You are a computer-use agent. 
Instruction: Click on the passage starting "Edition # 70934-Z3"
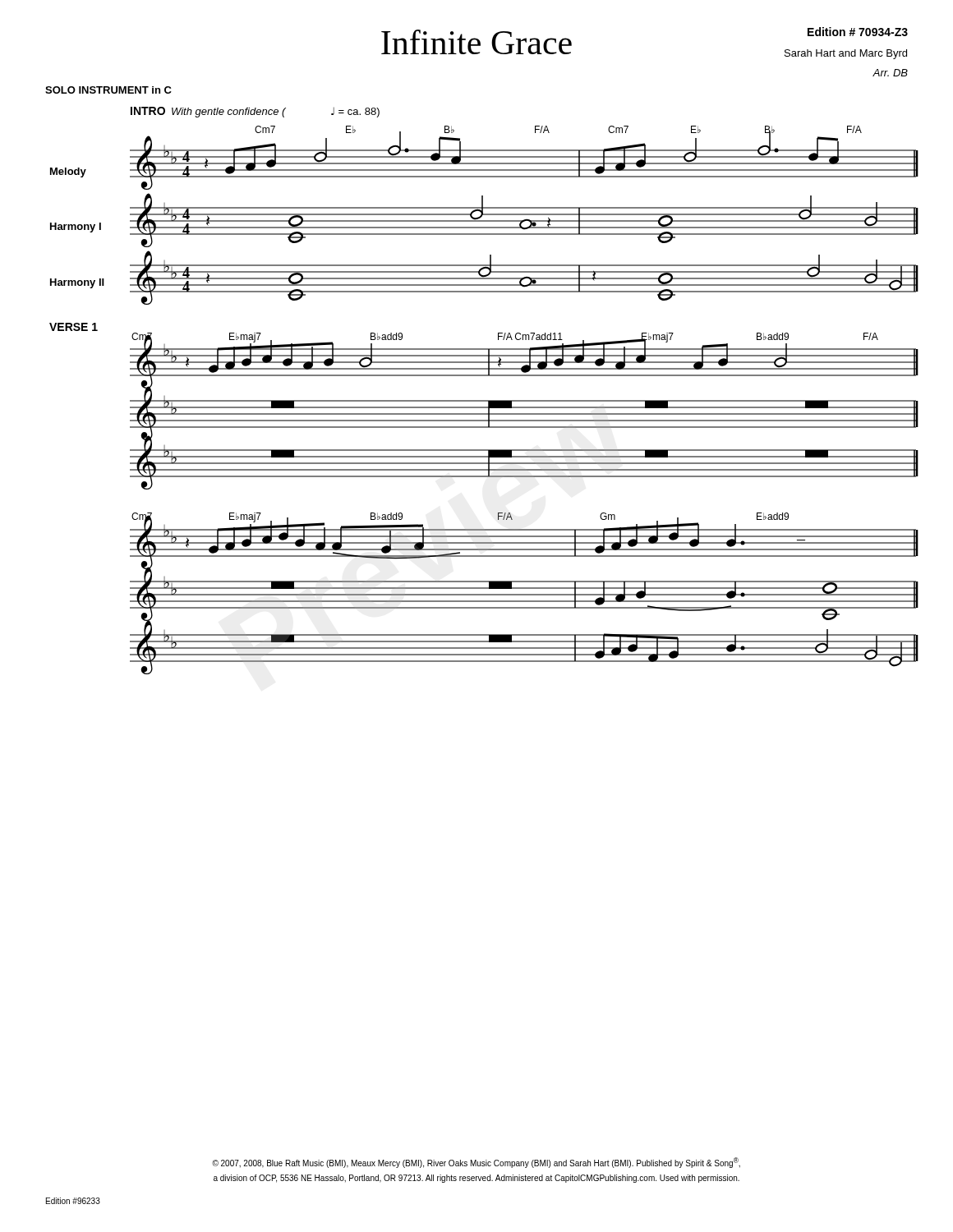(857, 32)
